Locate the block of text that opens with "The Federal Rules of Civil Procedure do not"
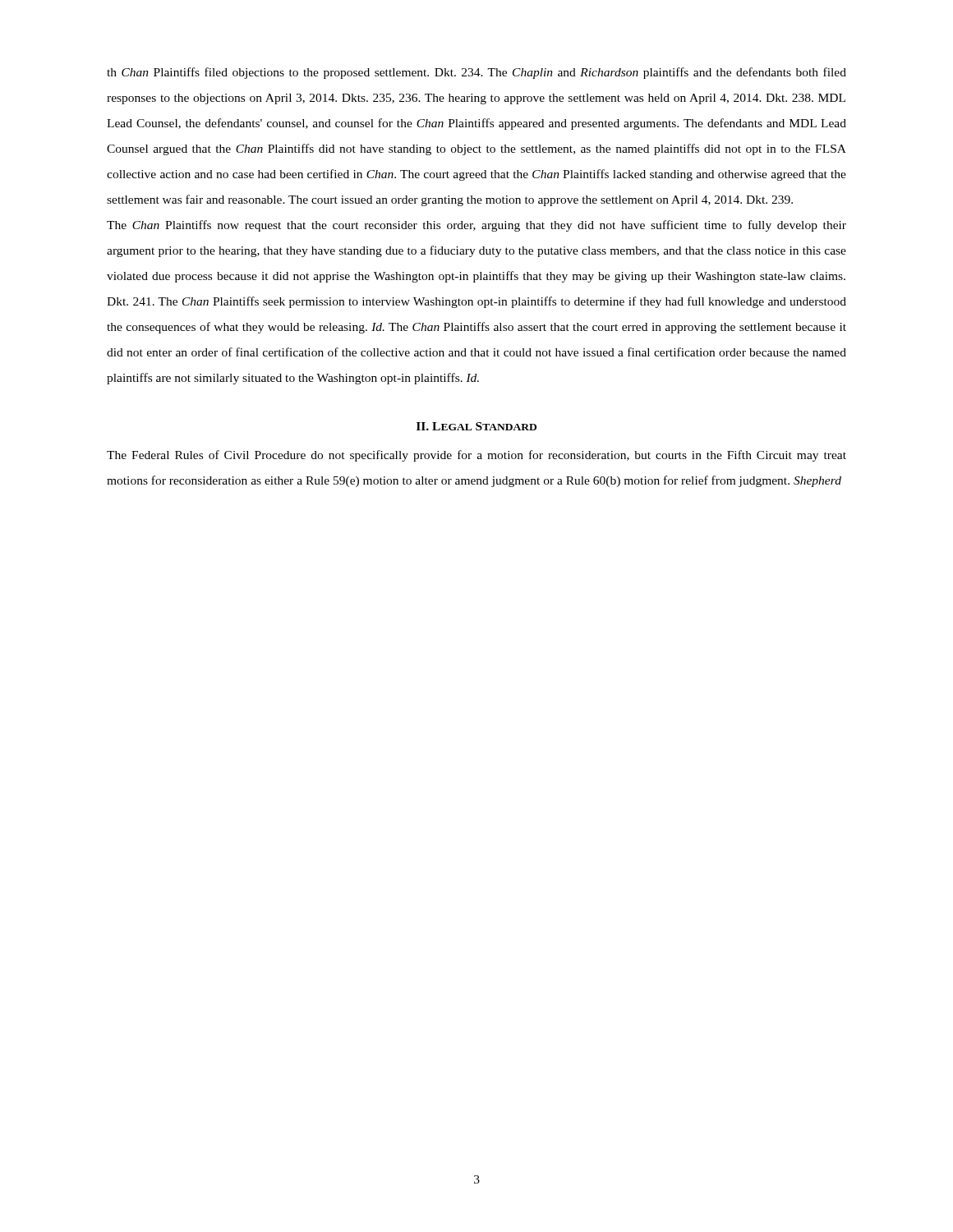Image resolution: width=953 pixels, height=1232 pixels. click(x=476, y=467)
